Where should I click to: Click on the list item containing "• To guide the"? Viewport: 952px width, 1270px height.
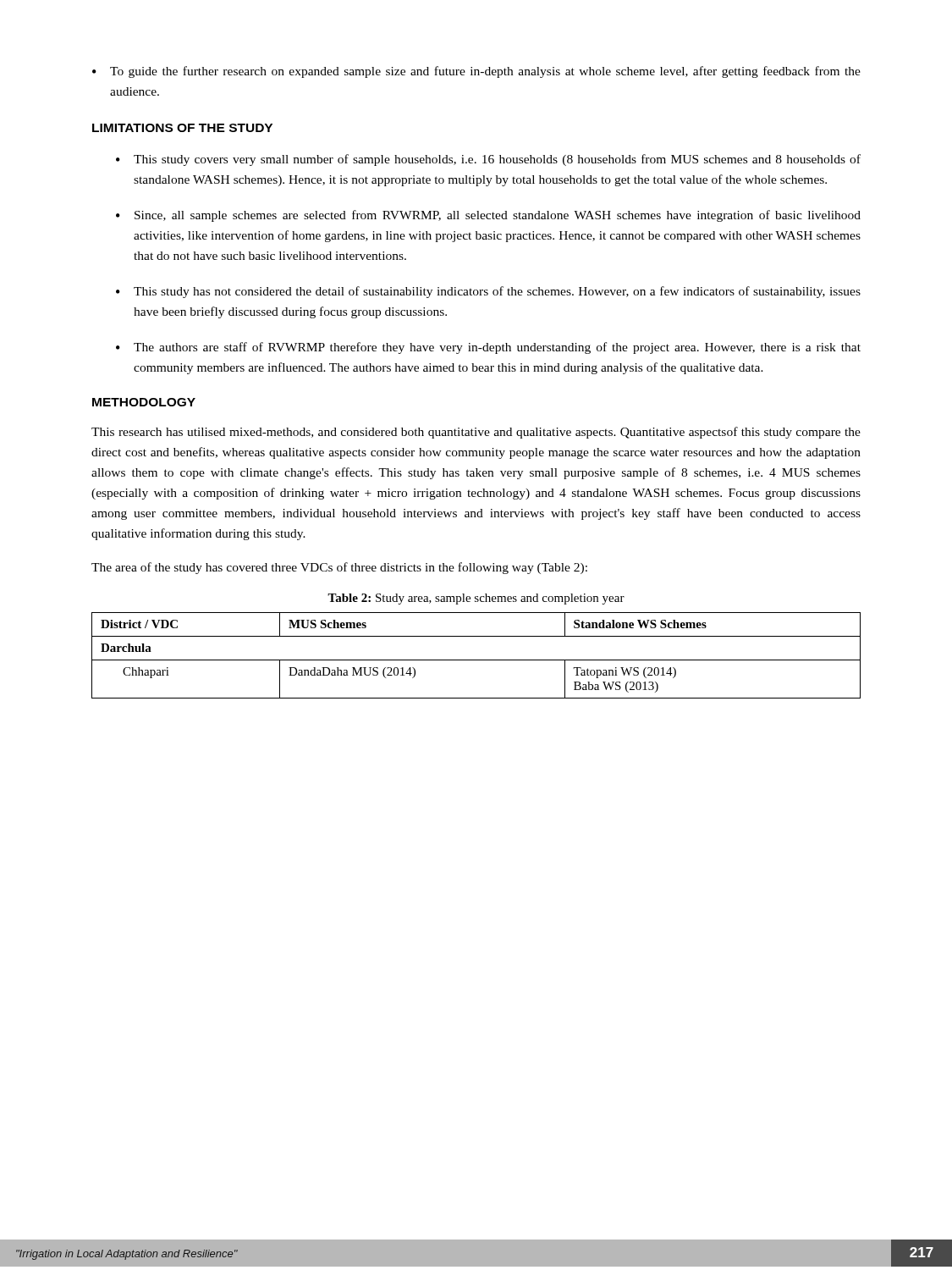[x=476, y=81]
